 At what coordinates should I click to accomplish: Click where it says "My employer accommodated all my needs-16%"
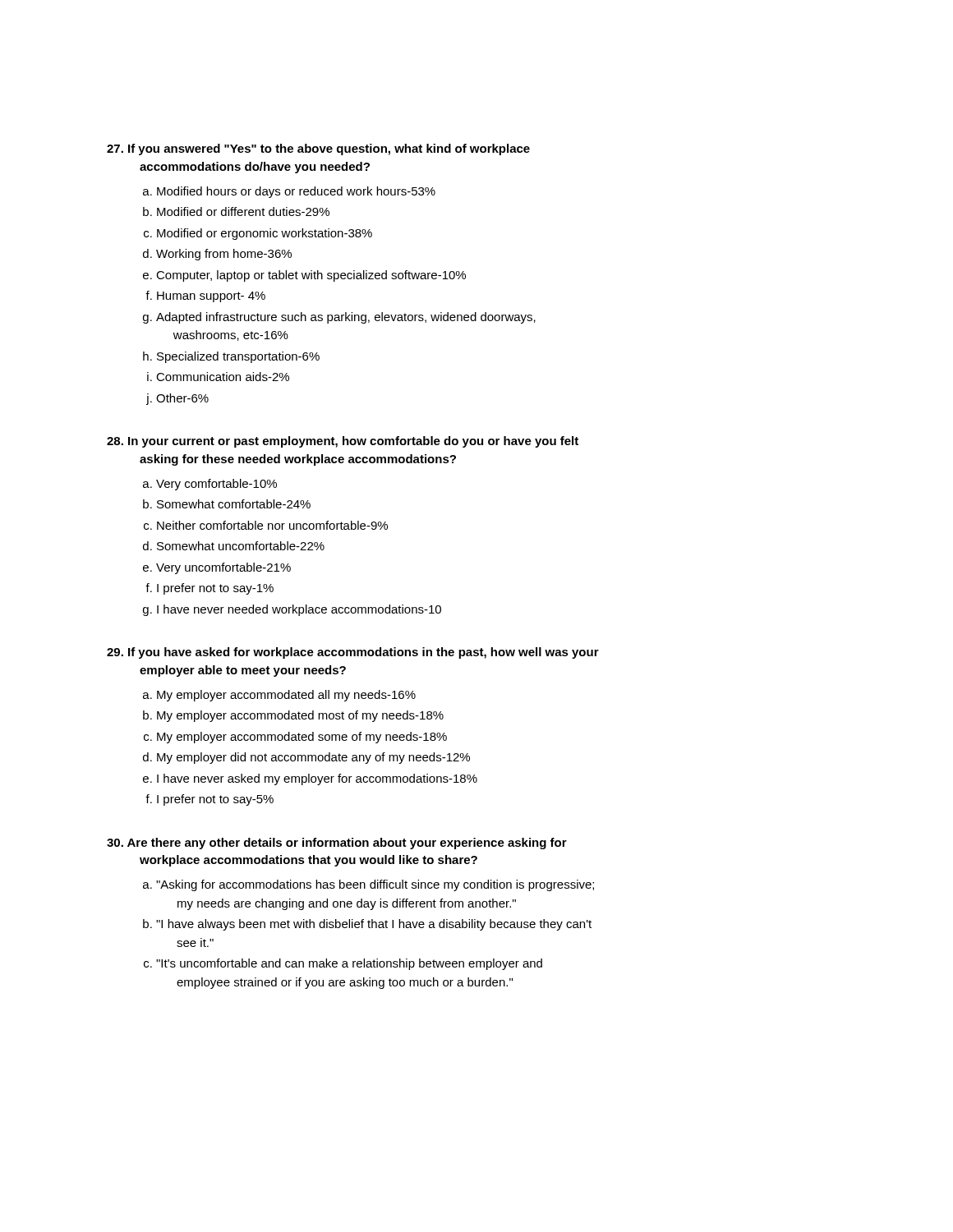coord(286,694)
